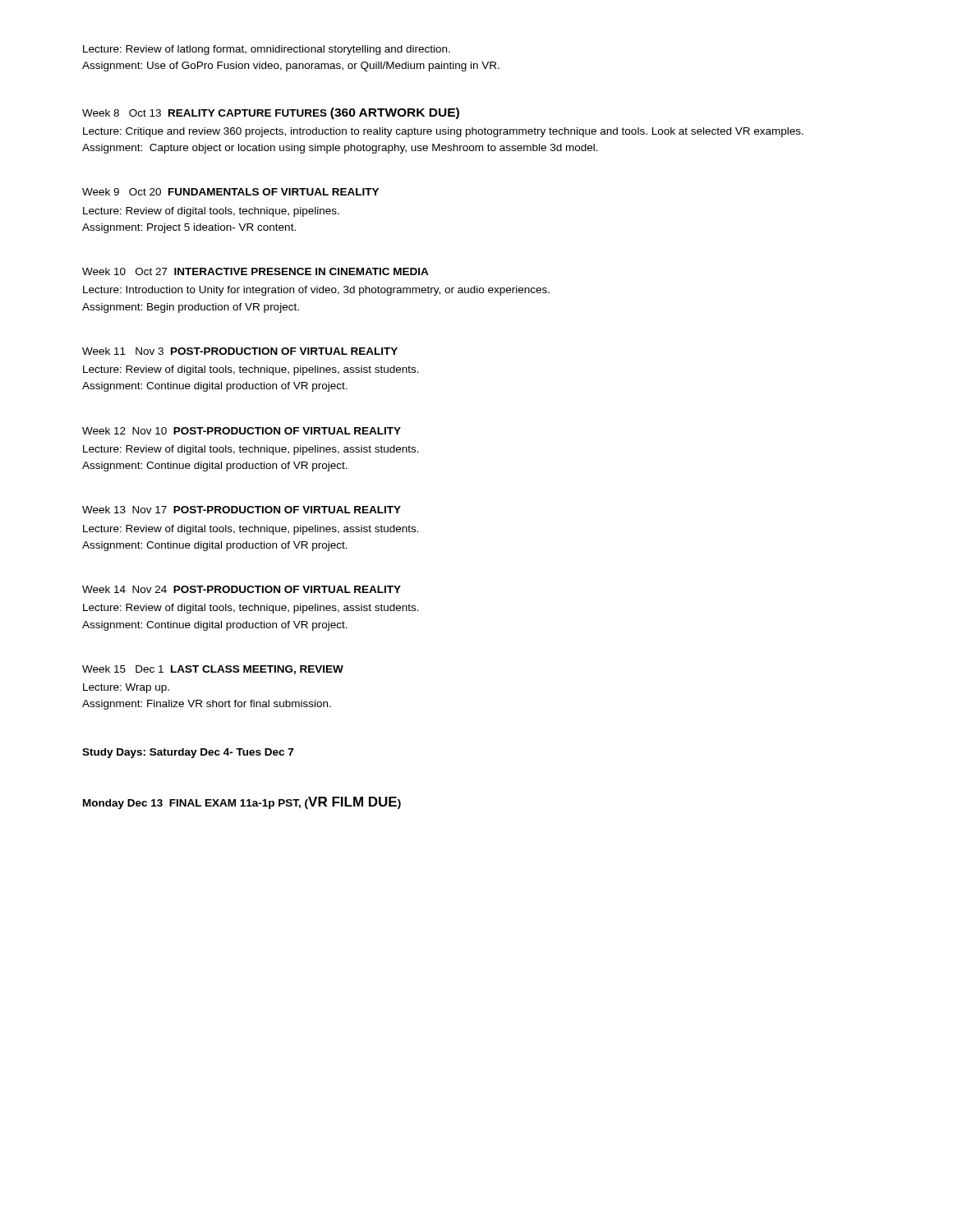Select the region starting "Week 15 Dec 1 LAST"
The height and width of the screenshot is (1232, 953).
pyautogui.click(x=213, y=669)
